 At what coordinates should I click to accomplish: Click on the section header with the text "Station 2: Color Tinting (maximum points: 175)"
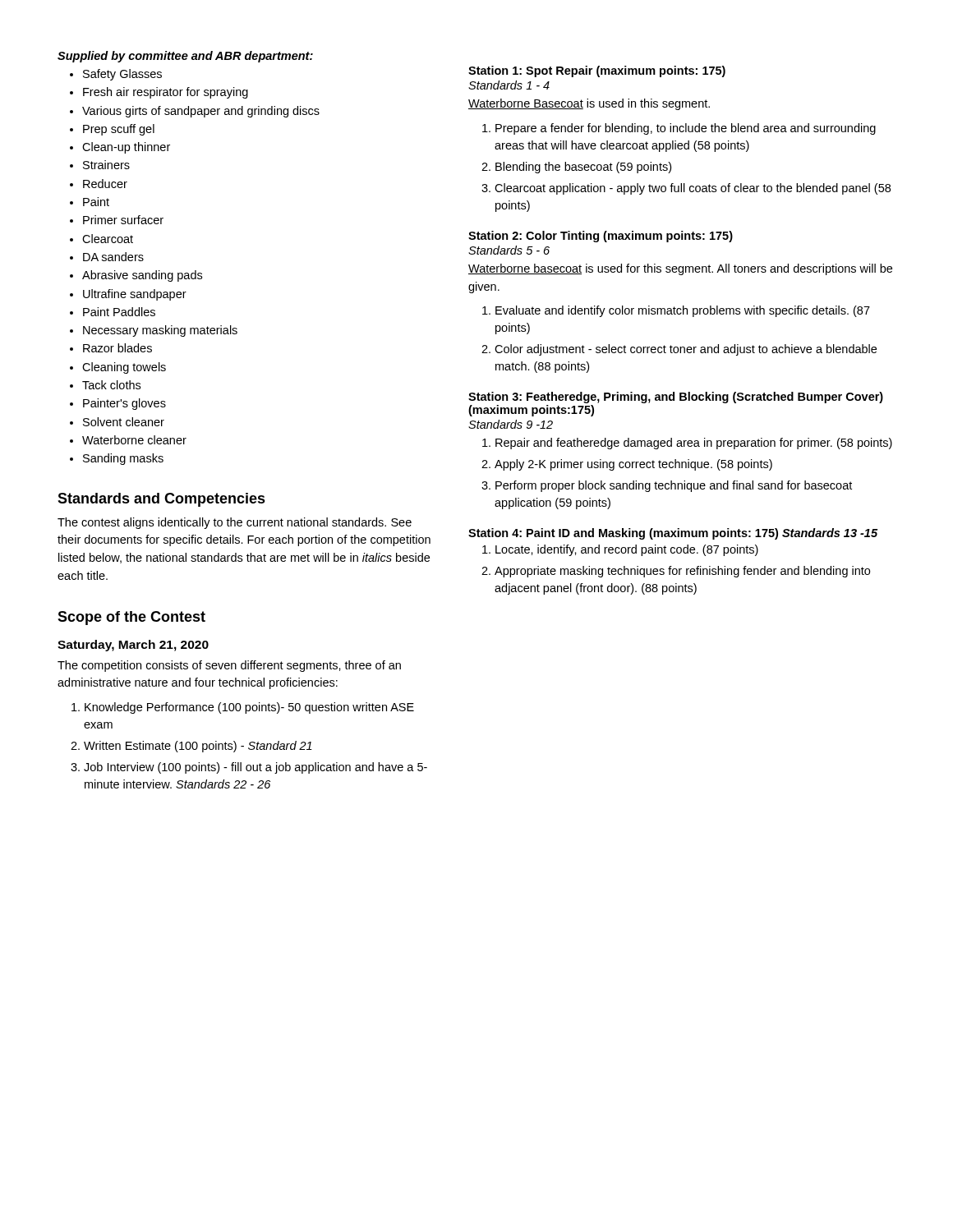[601, 236]
